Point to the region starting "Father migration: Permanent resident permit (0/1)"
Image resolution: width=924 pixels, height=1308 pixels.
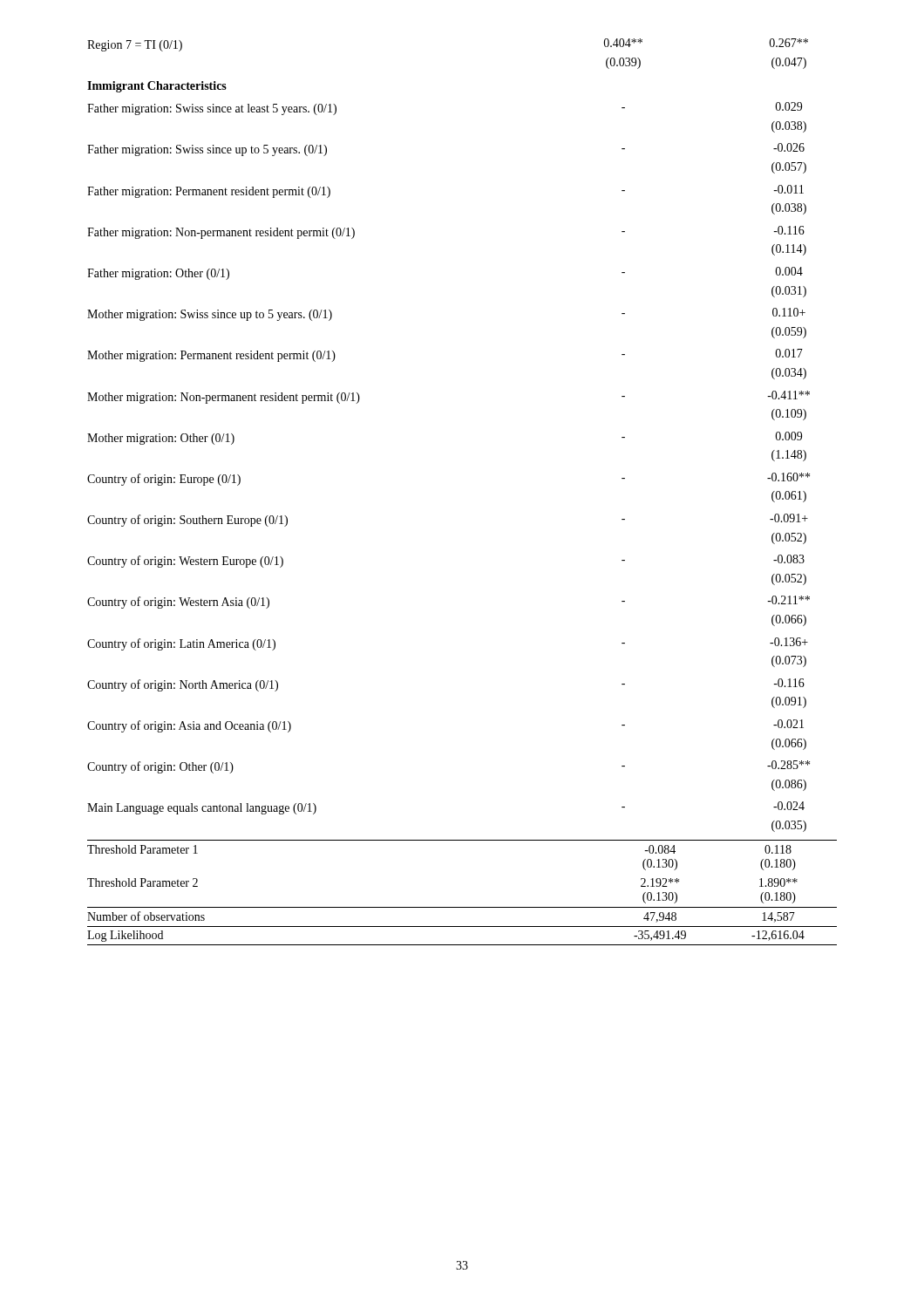point(205,191)
